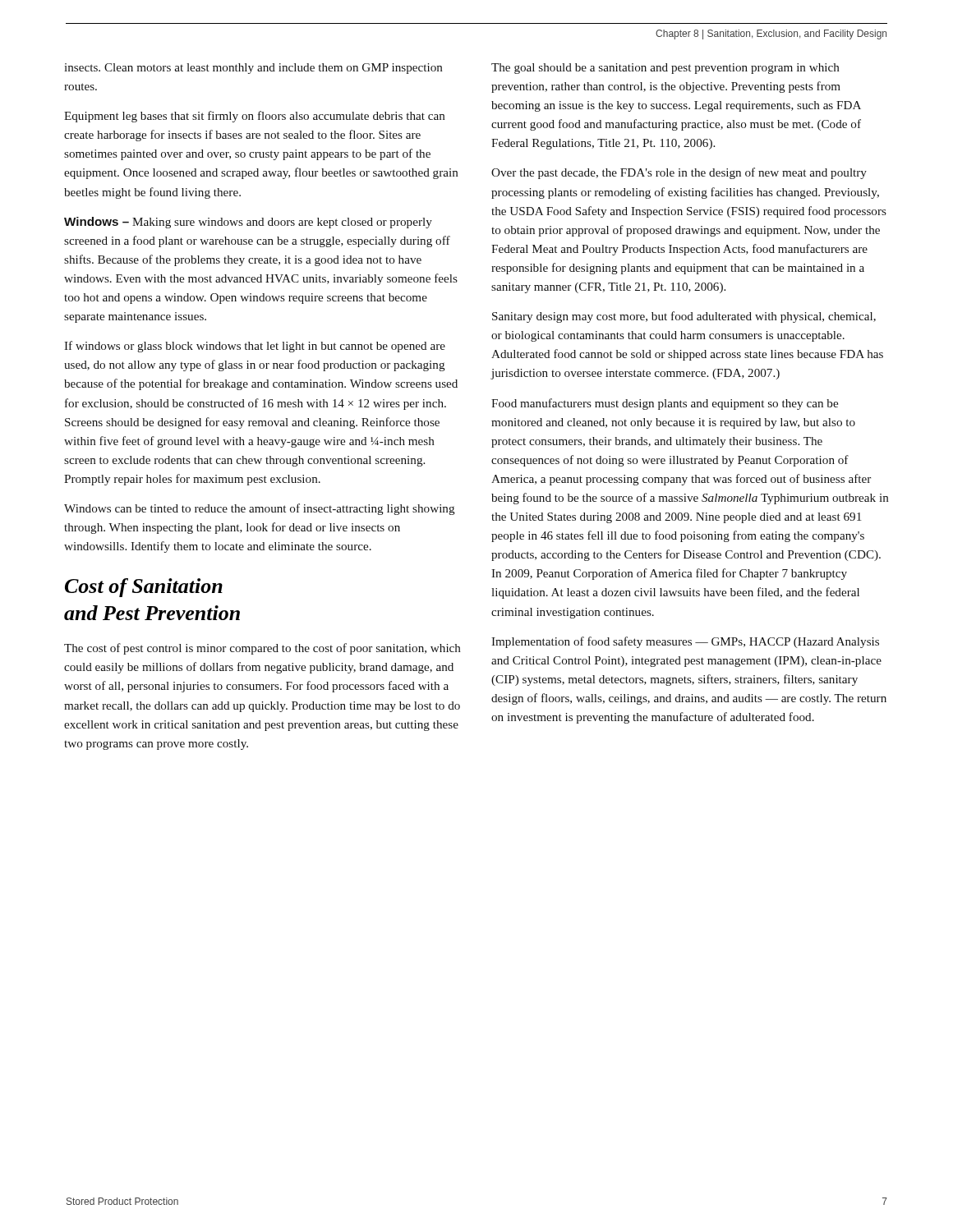Find the block on this page that starts "If windows or glass block windows that let"
Image resolution: width=953 pixels, height=1232 pixels.
pyautogui.click(x=263, y=412)
